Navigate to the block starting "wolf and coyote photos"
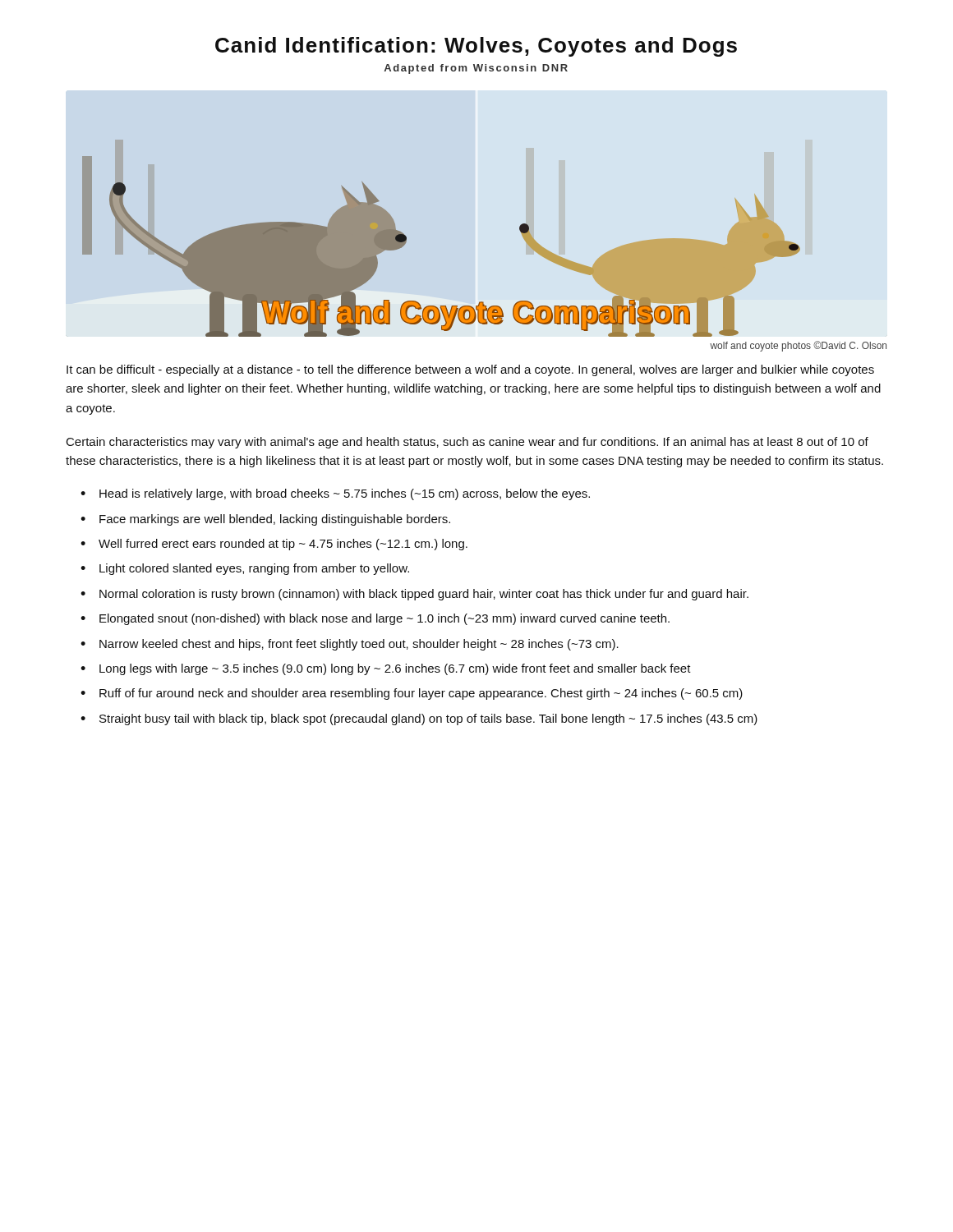Viewport: 953px width, 1232px height. [799, 346]
